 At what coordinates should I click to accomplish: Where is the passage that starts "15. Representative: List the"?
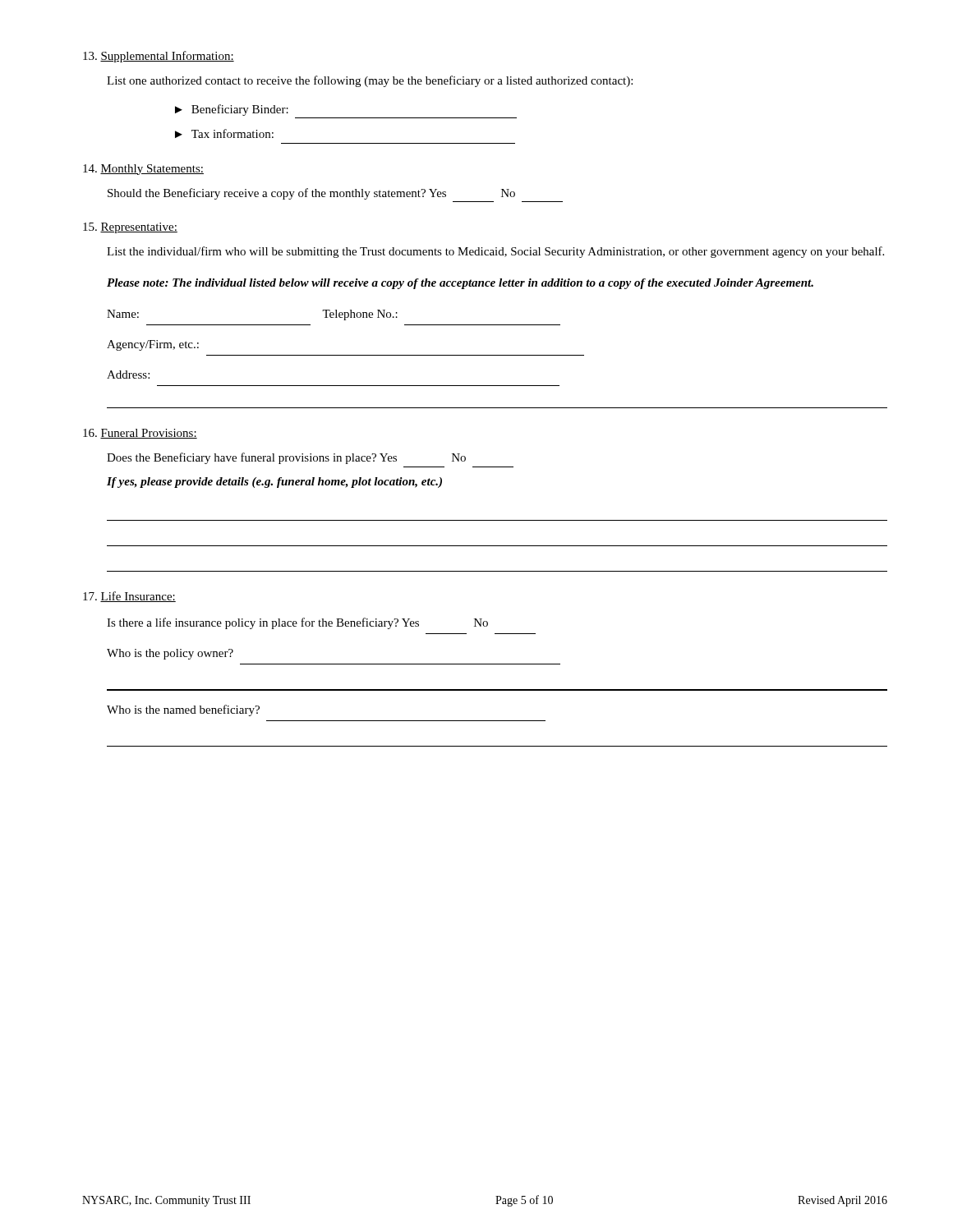point(485,314)
